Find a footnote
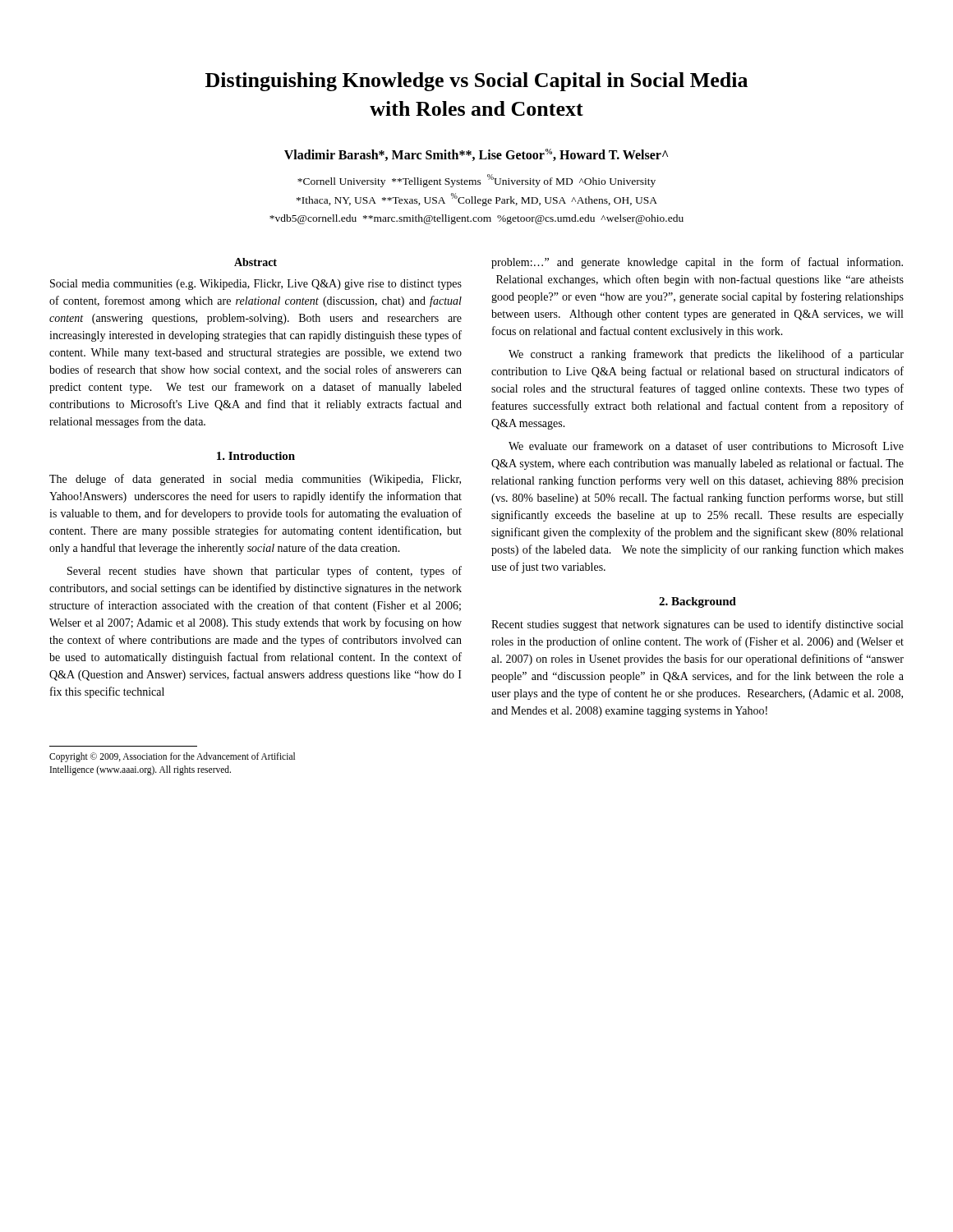 point(255,761)
